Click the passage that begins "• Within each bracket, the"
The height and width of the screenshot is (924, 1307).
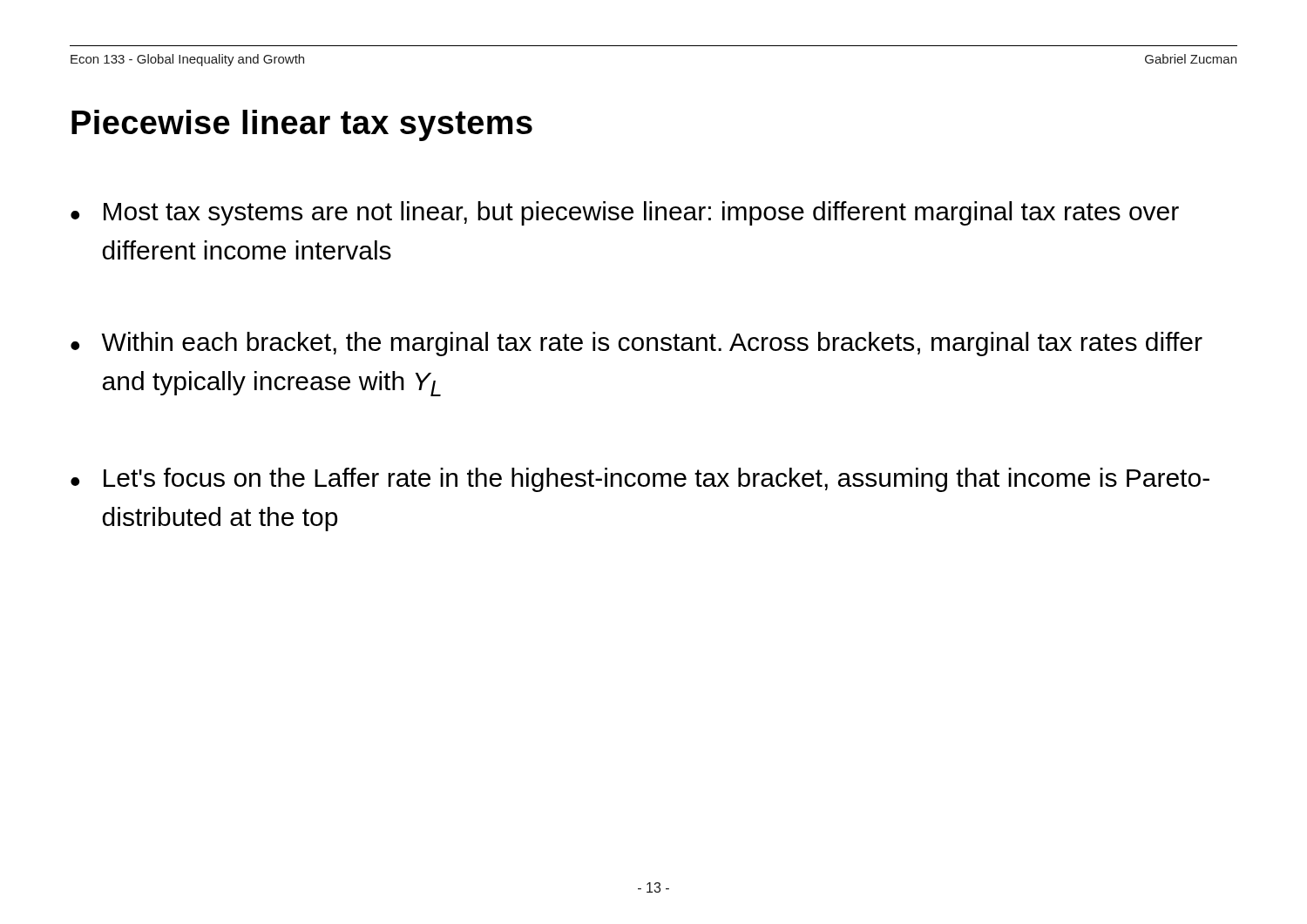pos(654,364)
